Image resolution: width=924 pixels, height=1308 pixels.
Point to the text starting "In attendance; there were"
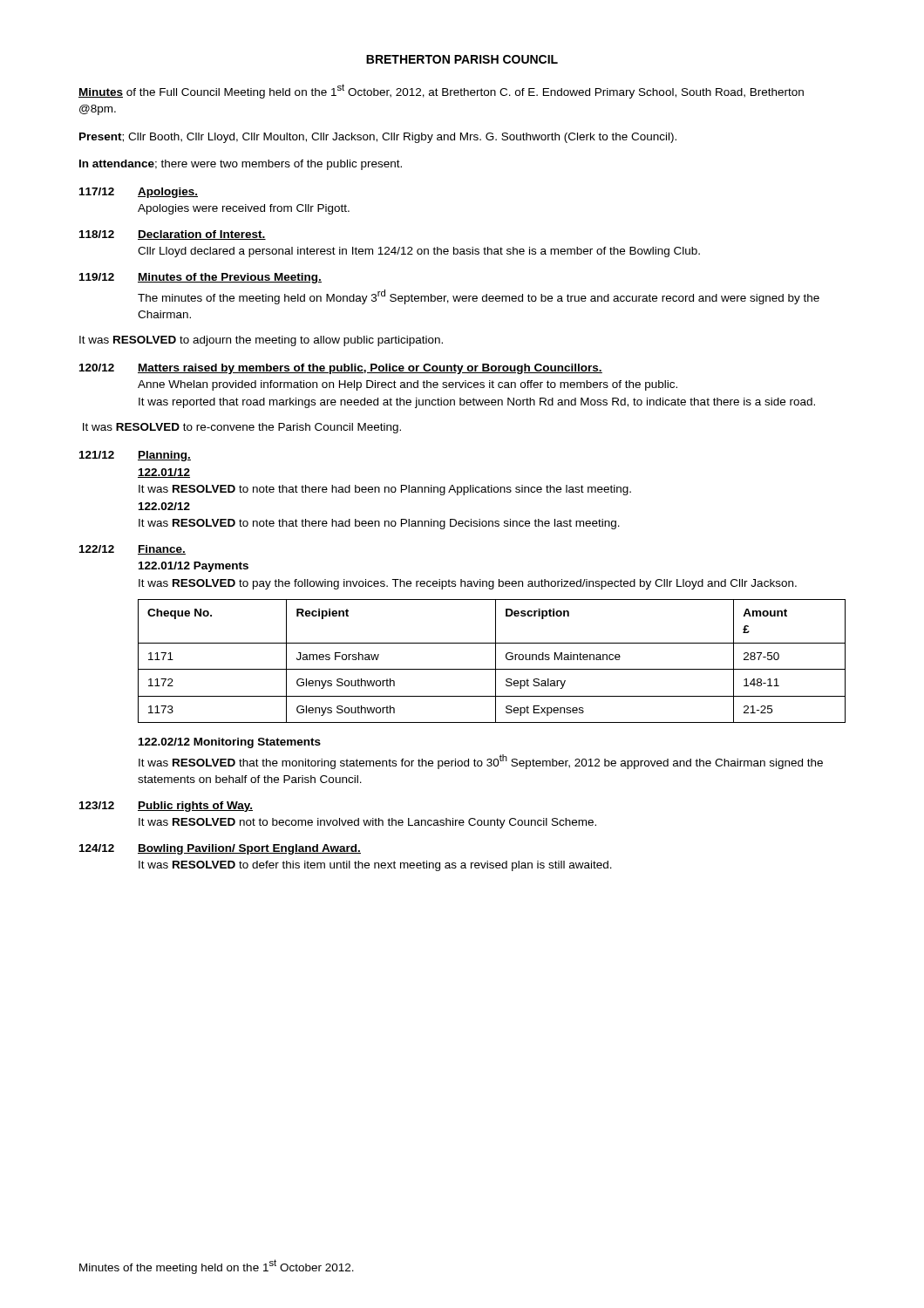(x=241, y=164)
